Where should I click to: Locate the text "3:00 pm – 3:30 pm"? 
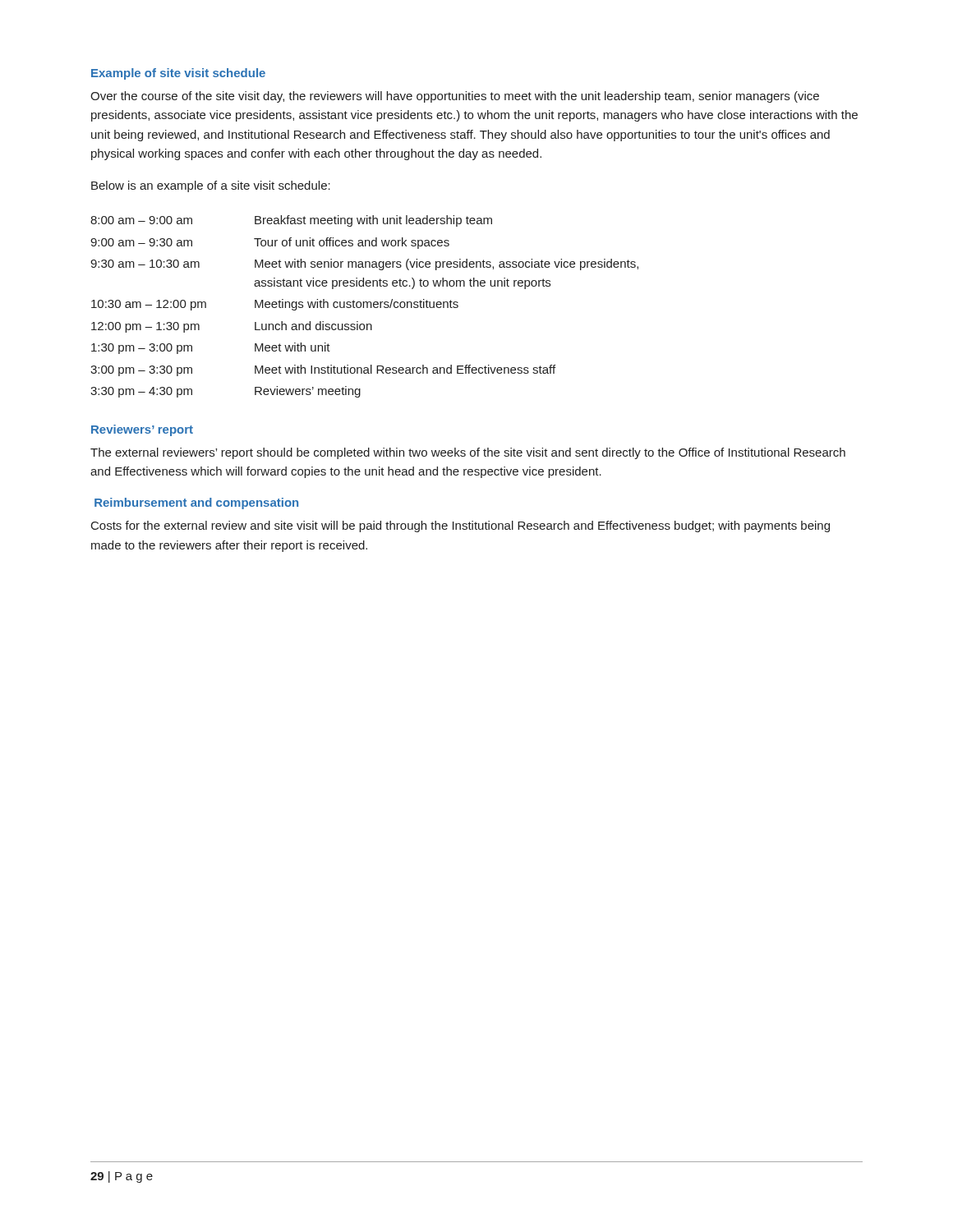[x=142, y=369]
